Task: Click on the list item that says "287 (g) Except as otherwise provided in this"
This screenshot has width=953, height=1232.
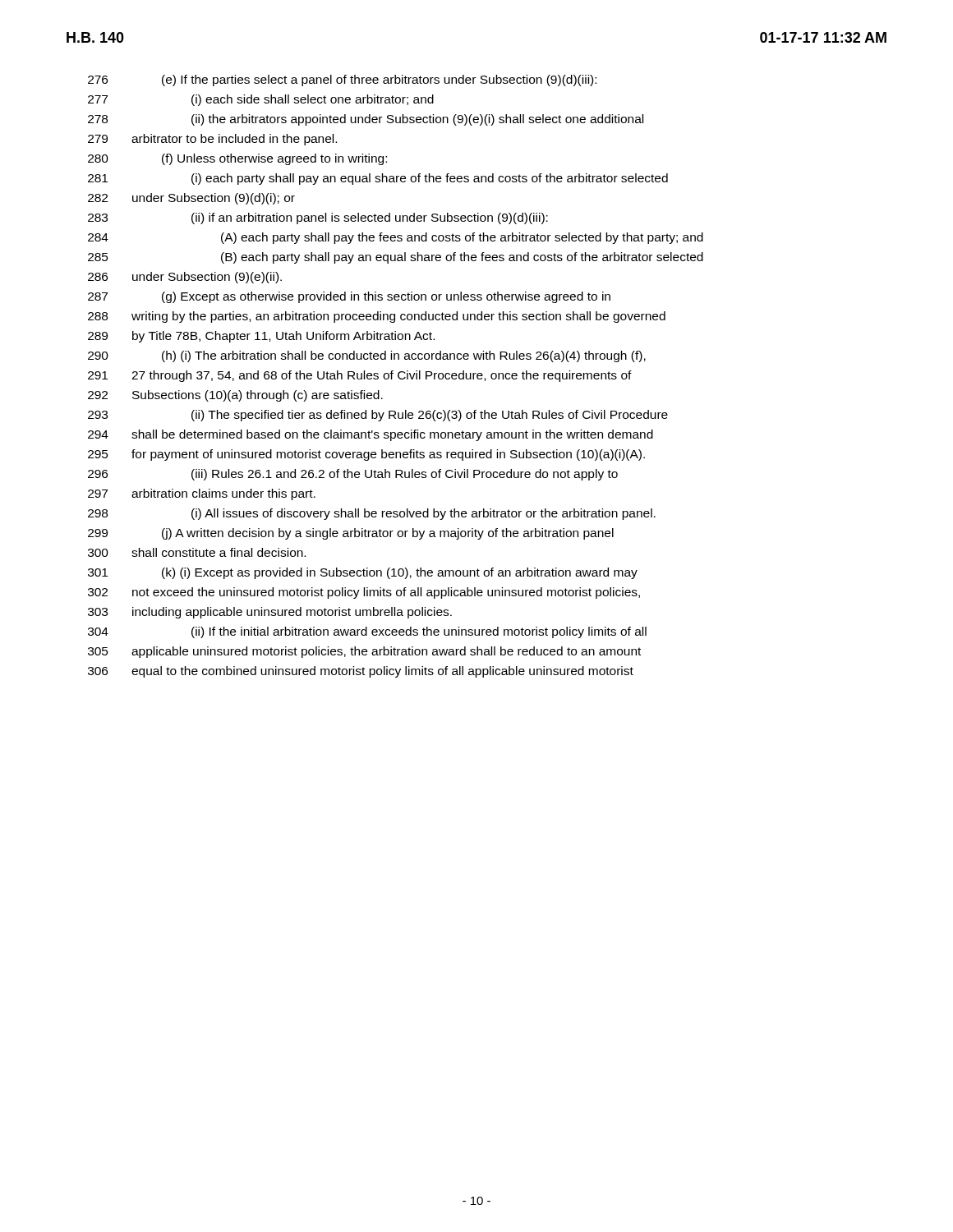Action: coord(476,297)
